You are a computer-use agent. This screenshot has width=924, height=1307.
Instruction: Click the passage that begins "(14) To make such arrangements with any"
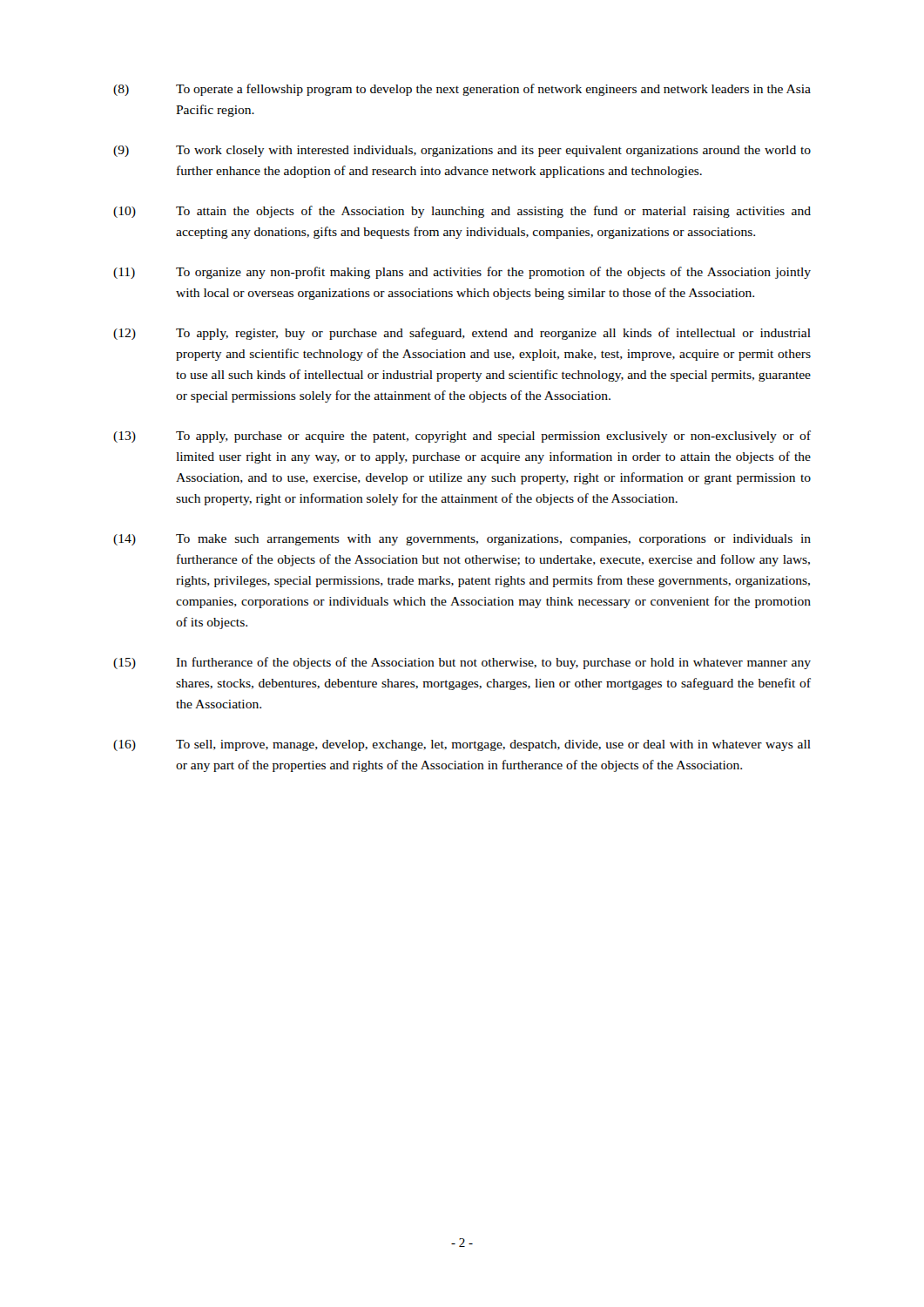pos(462,581)
